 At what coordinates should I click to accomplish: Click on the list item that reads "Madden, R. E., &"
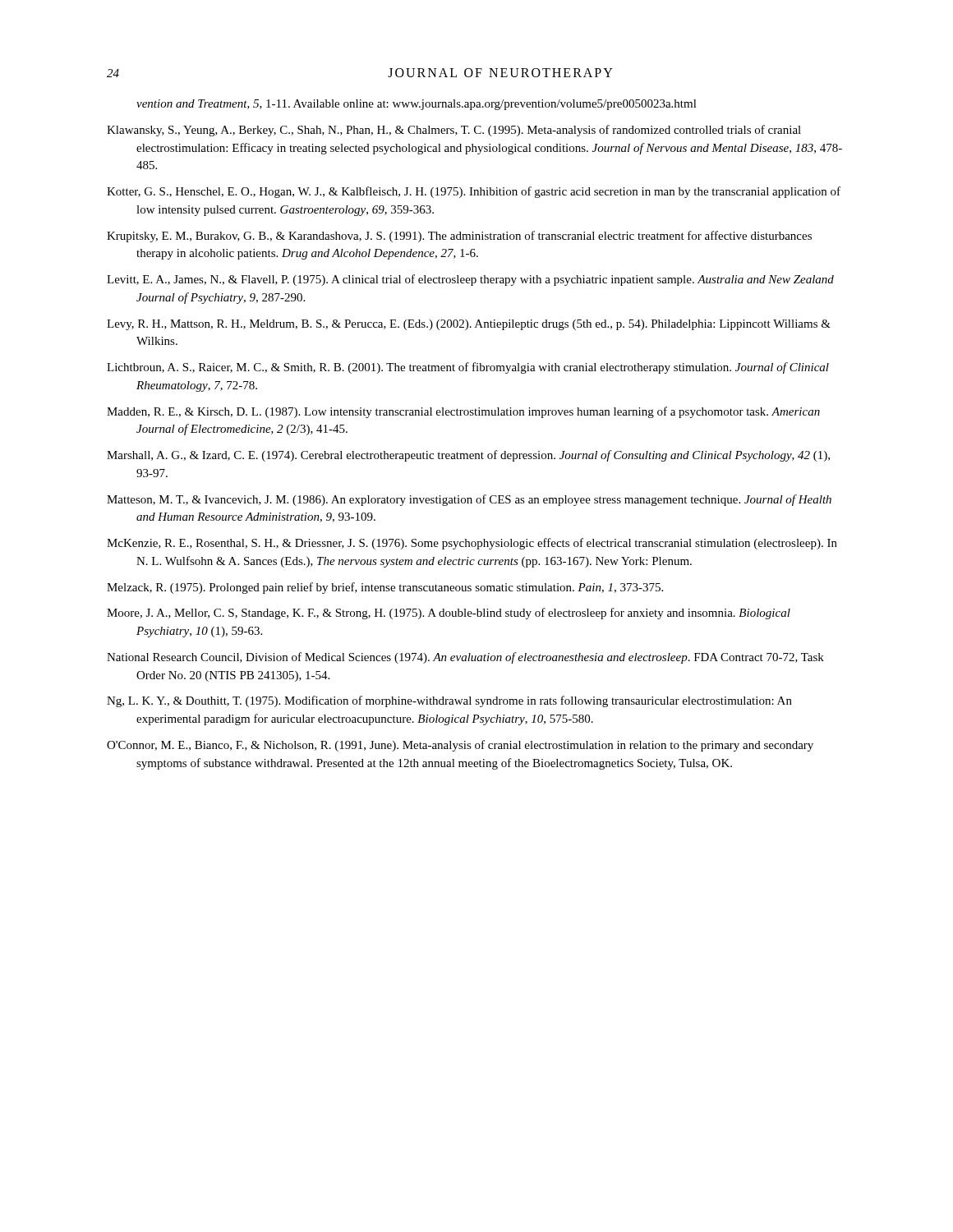pos(463,420)
